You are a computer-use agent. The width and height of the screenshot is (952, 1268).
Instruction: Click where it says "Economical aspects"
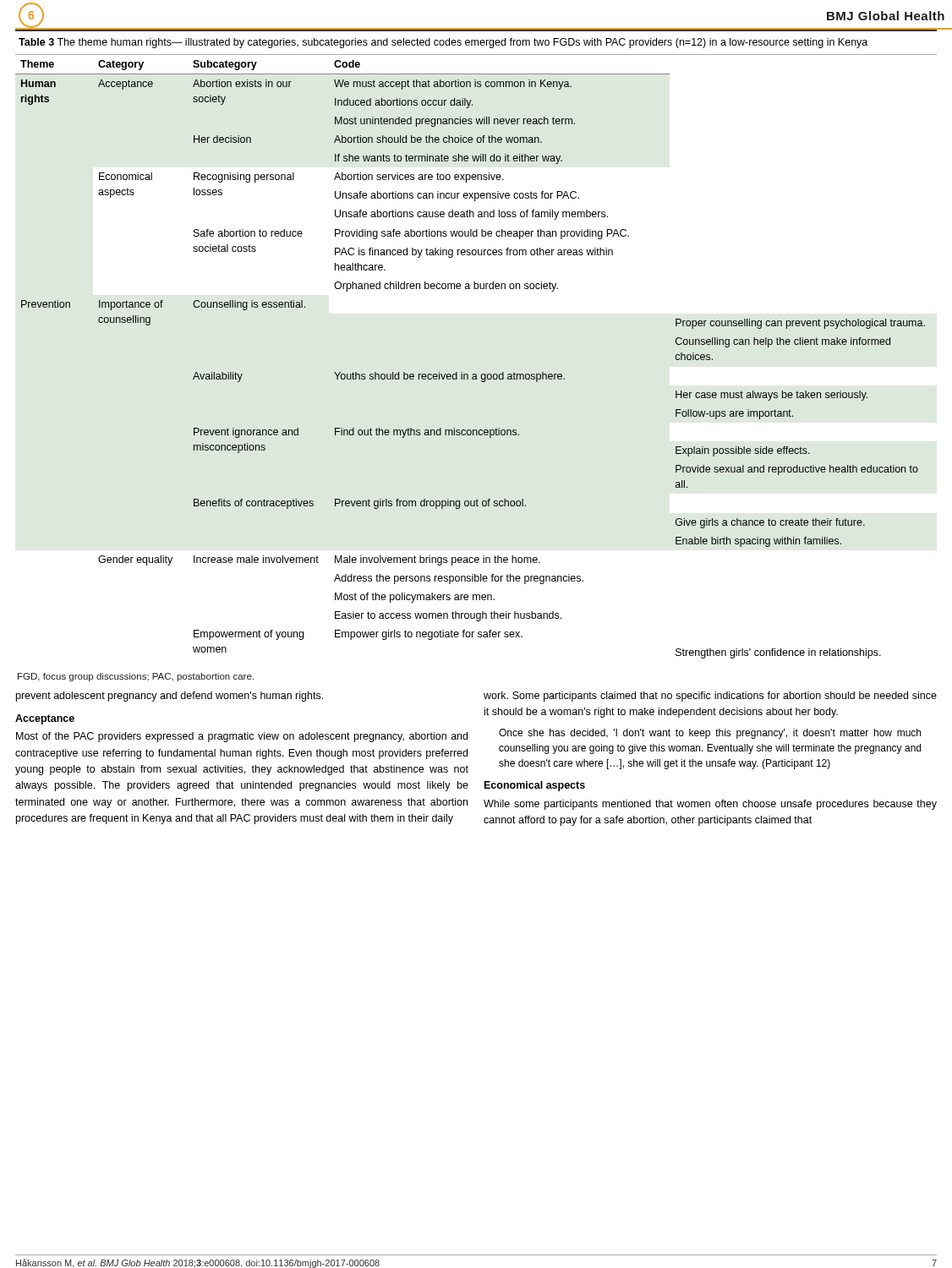pos(534,786)
